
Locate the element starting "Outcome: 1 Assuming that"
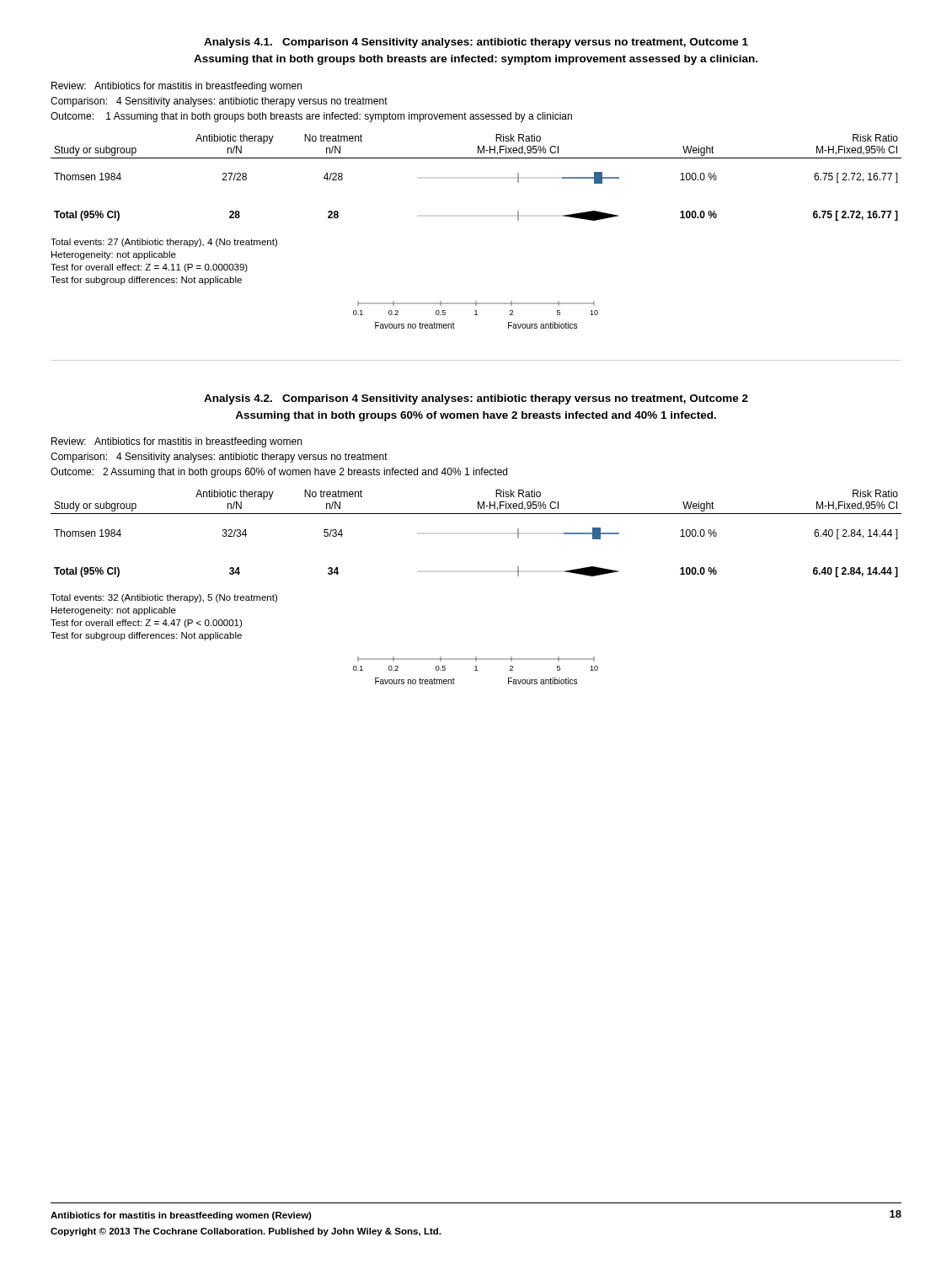pyautogui.click(x=312, y=116)
